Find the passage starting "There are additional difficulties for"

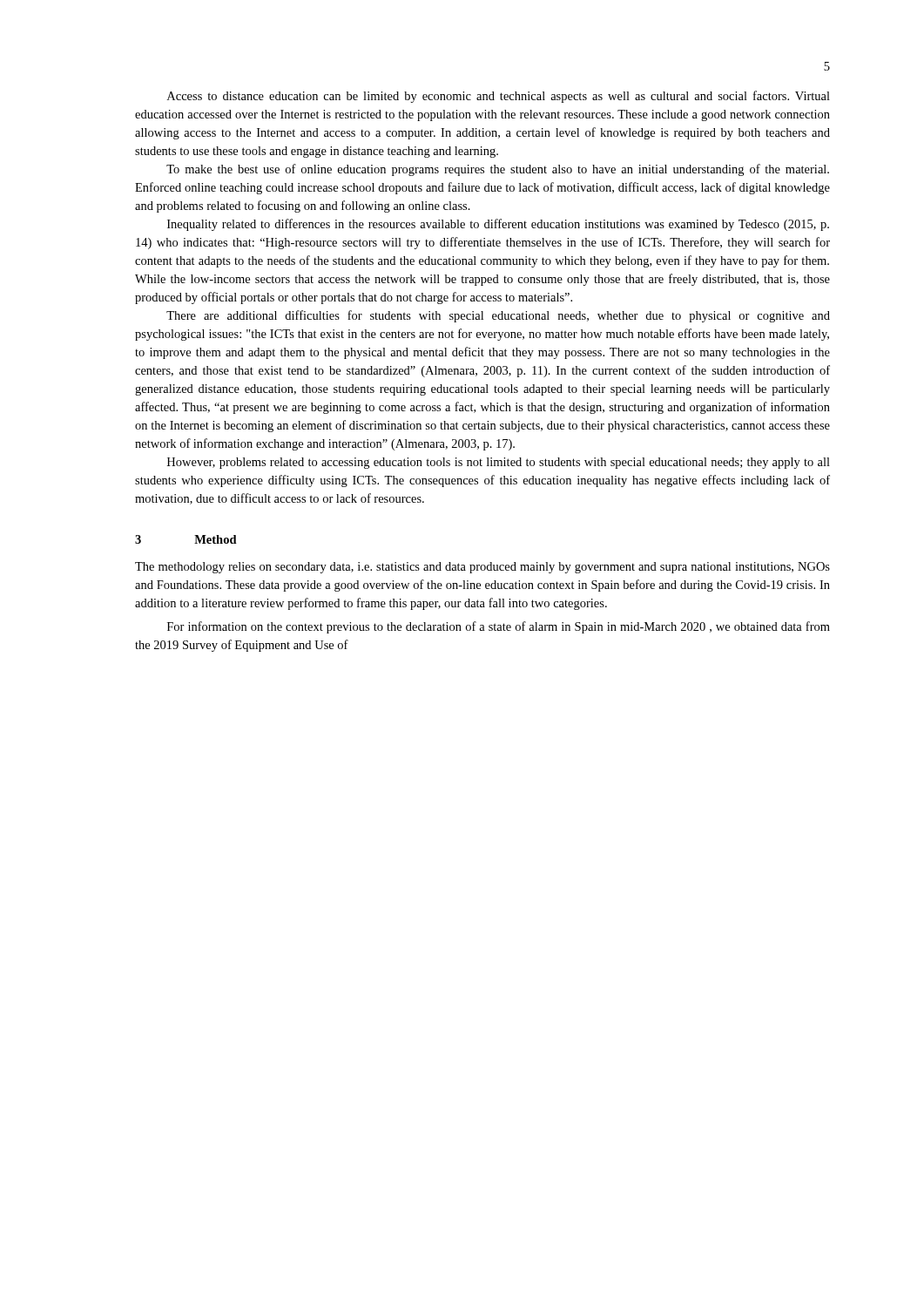coord(482,380)
